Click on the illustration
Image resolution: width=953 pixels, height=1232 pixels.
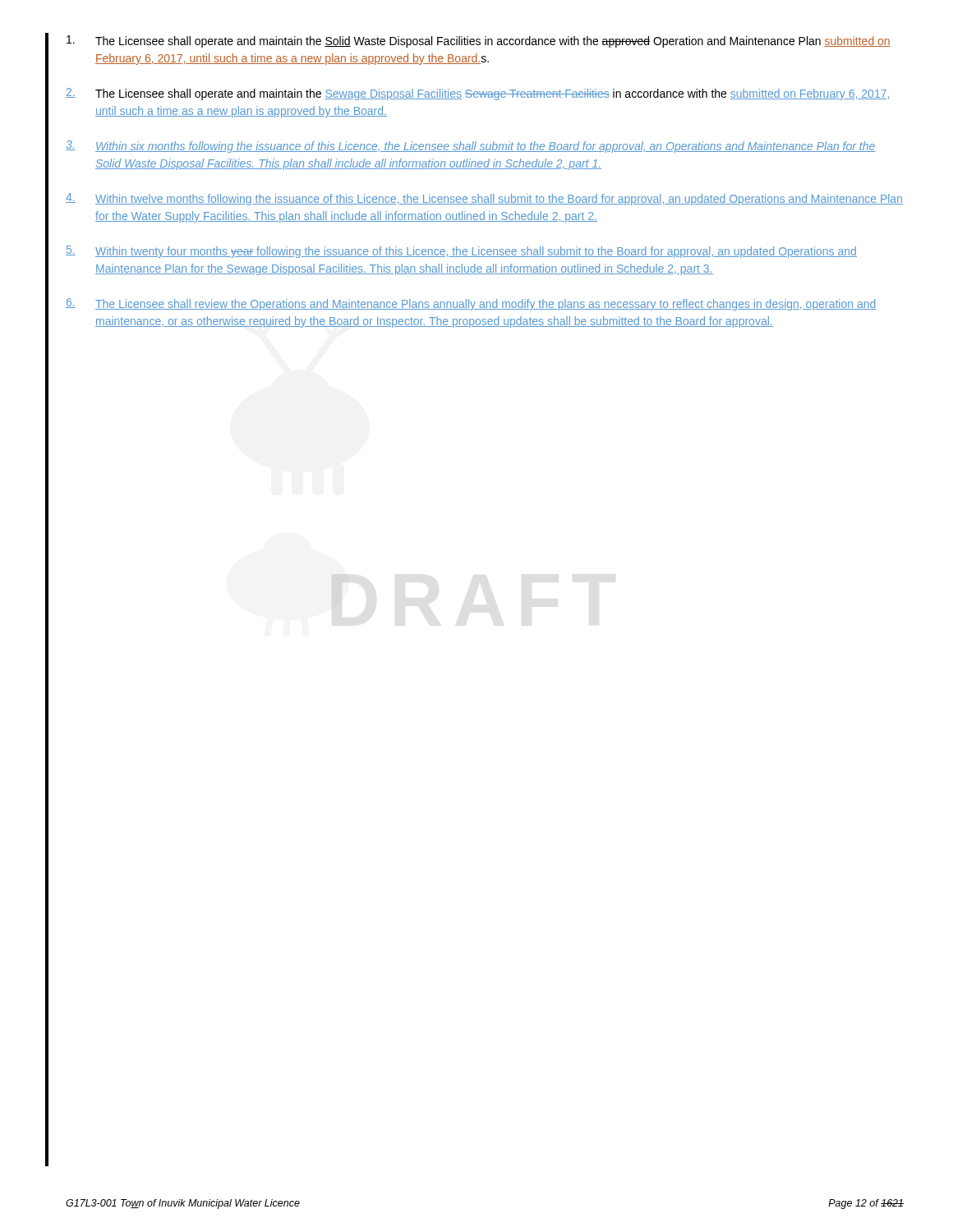[296, 407]
